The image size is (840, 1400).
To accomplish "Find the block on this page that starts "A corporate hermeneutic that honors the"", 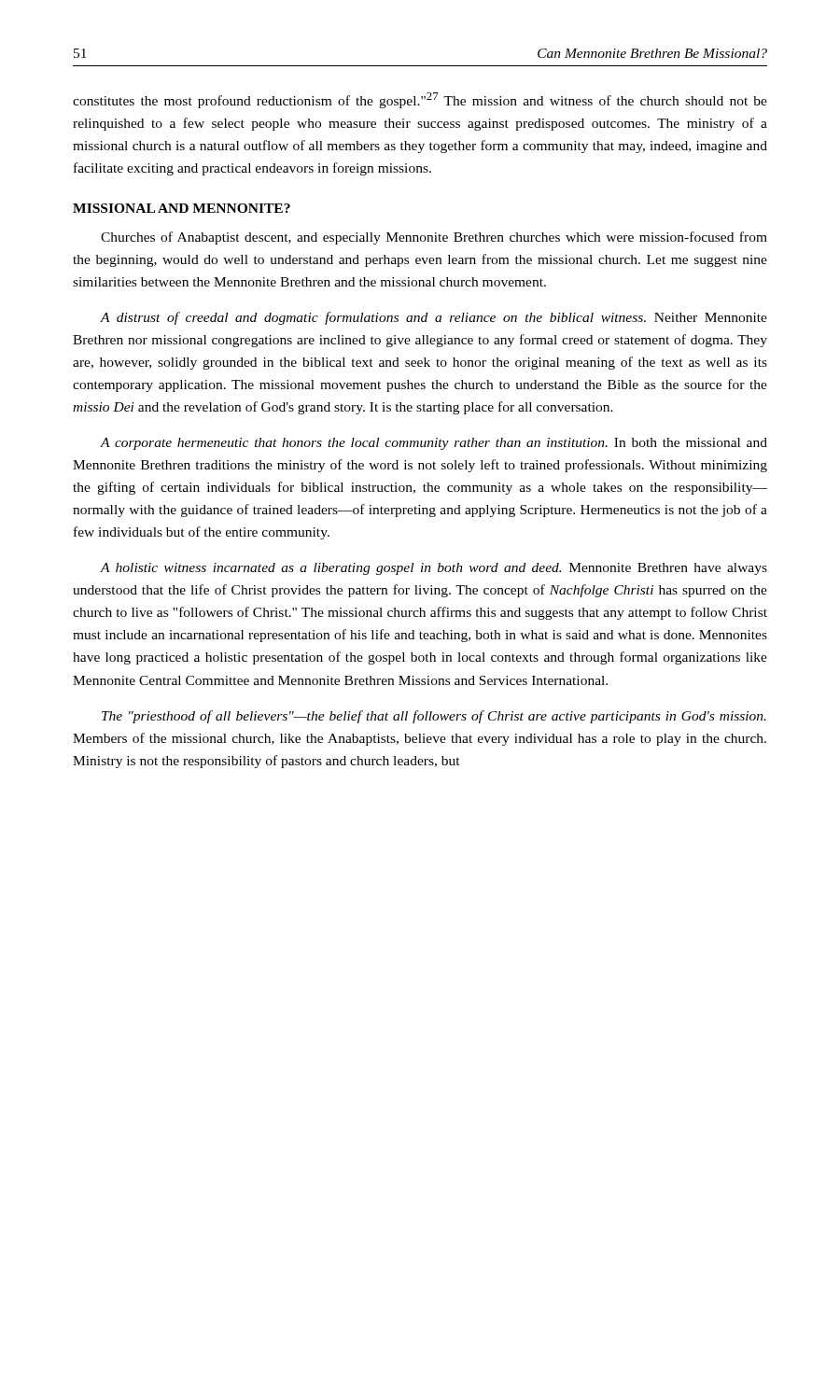I will pyautogui.click(x=420, y=487).
